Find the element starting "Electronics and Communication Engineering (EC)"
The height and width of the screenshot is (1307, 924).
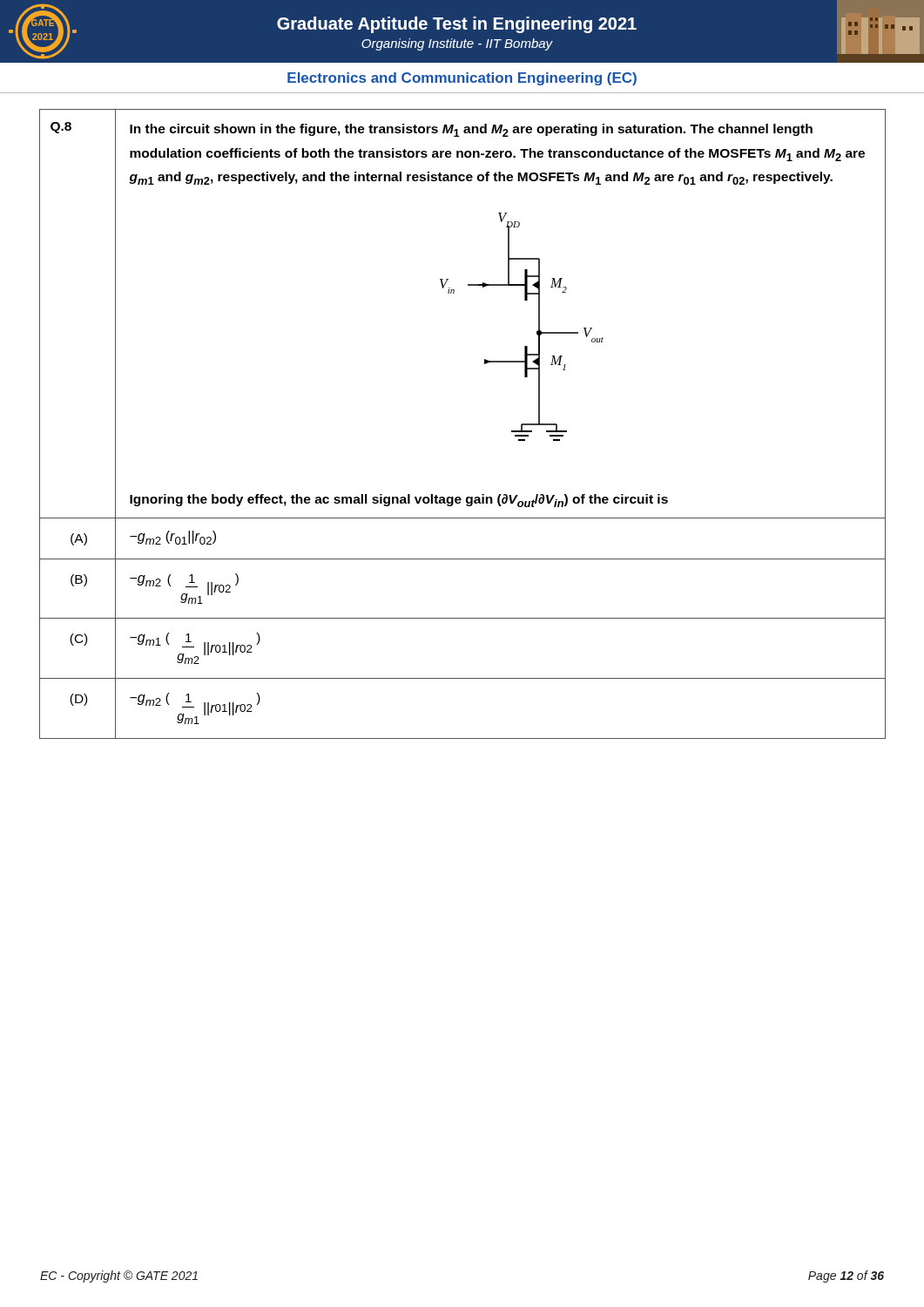[x=462, y=78]
